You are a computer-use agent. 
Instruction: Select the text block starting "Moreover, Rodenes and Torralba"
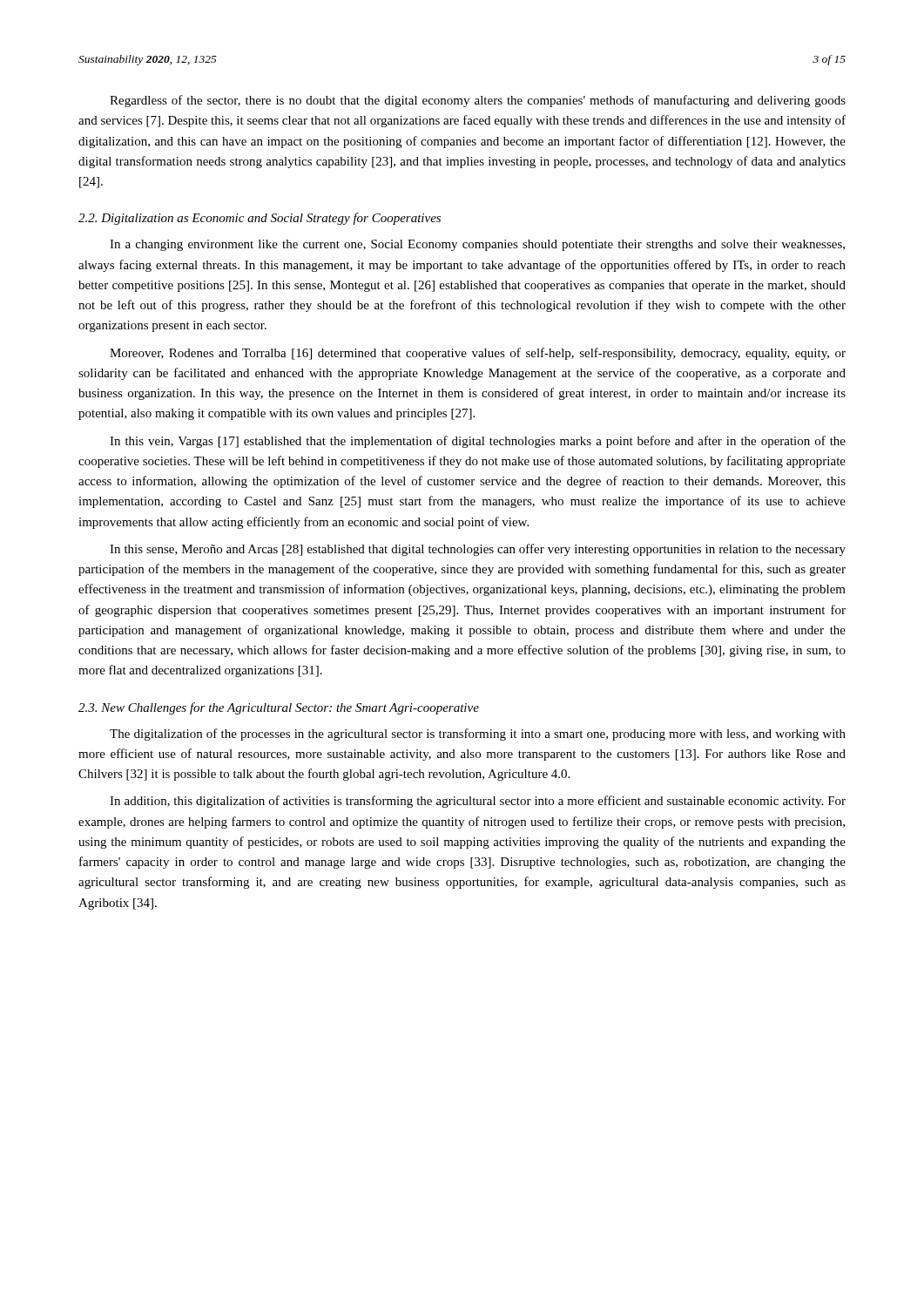[462, 383]
